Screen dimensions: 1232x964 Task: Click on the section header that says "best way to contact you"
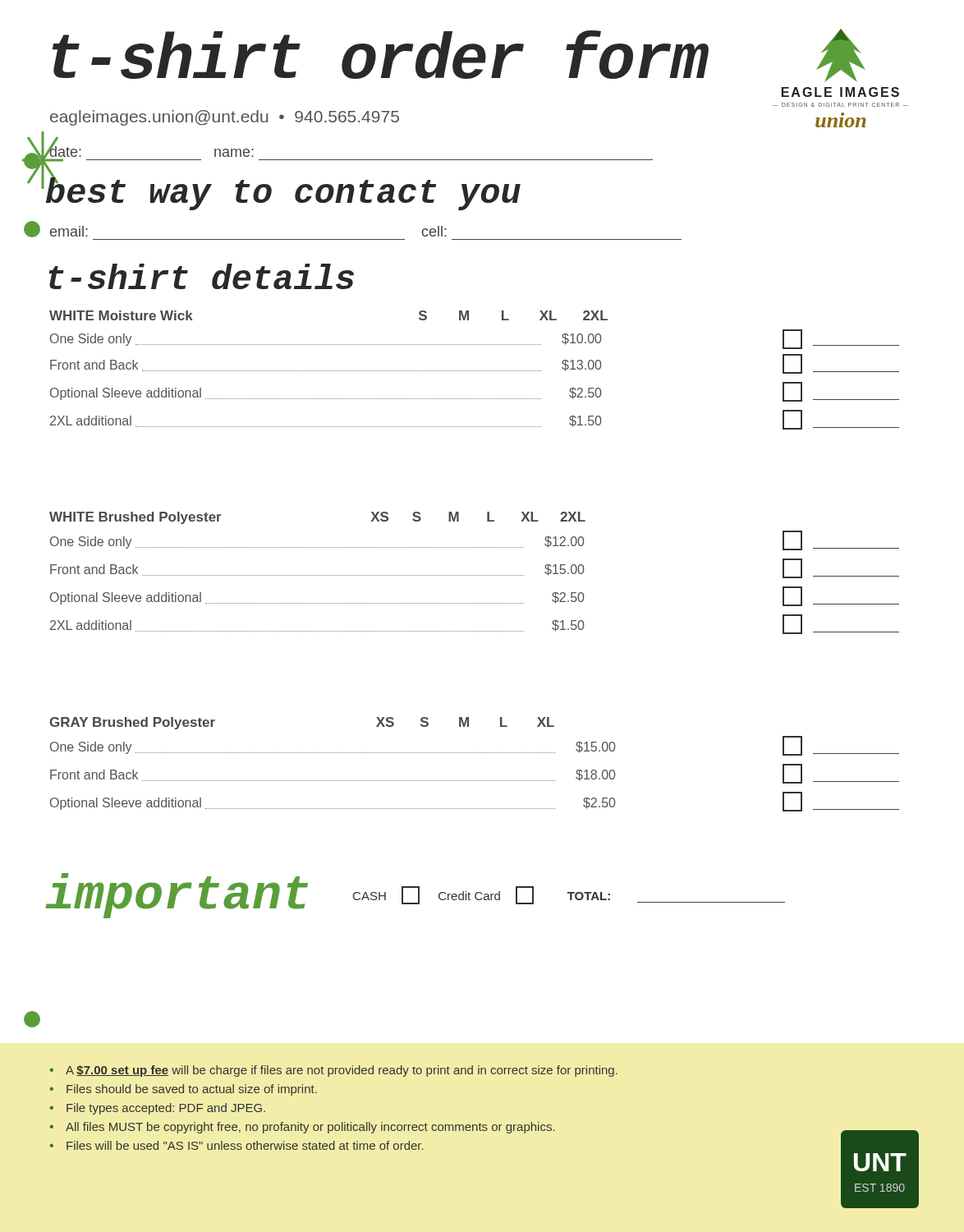tap(283, 194)
